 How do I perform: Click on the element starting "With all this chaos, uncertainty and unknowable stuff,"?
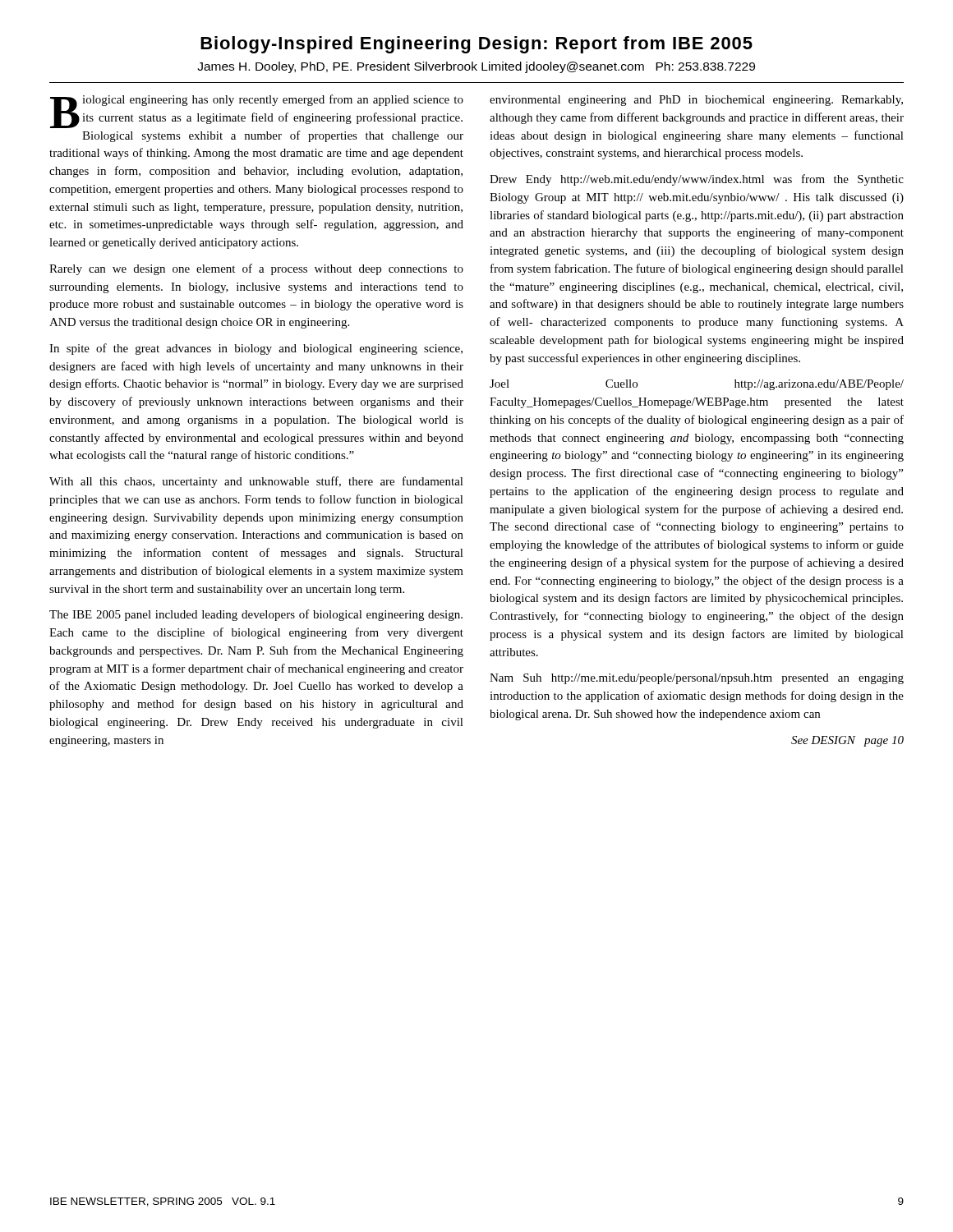click(256, 536)
